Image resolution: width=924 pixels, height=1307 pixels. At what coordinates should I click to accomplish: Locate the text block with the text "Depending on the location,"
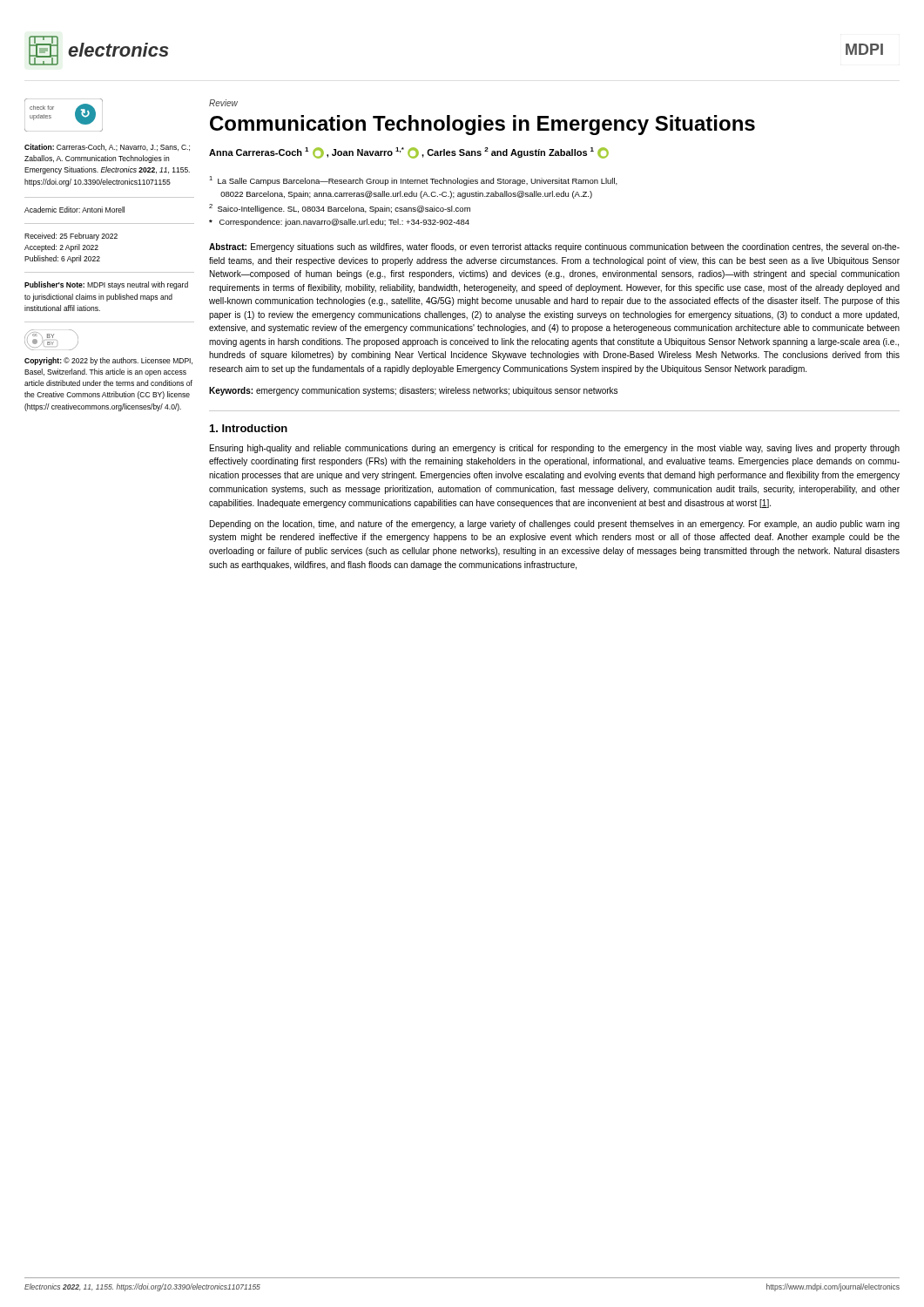(554, 544)
